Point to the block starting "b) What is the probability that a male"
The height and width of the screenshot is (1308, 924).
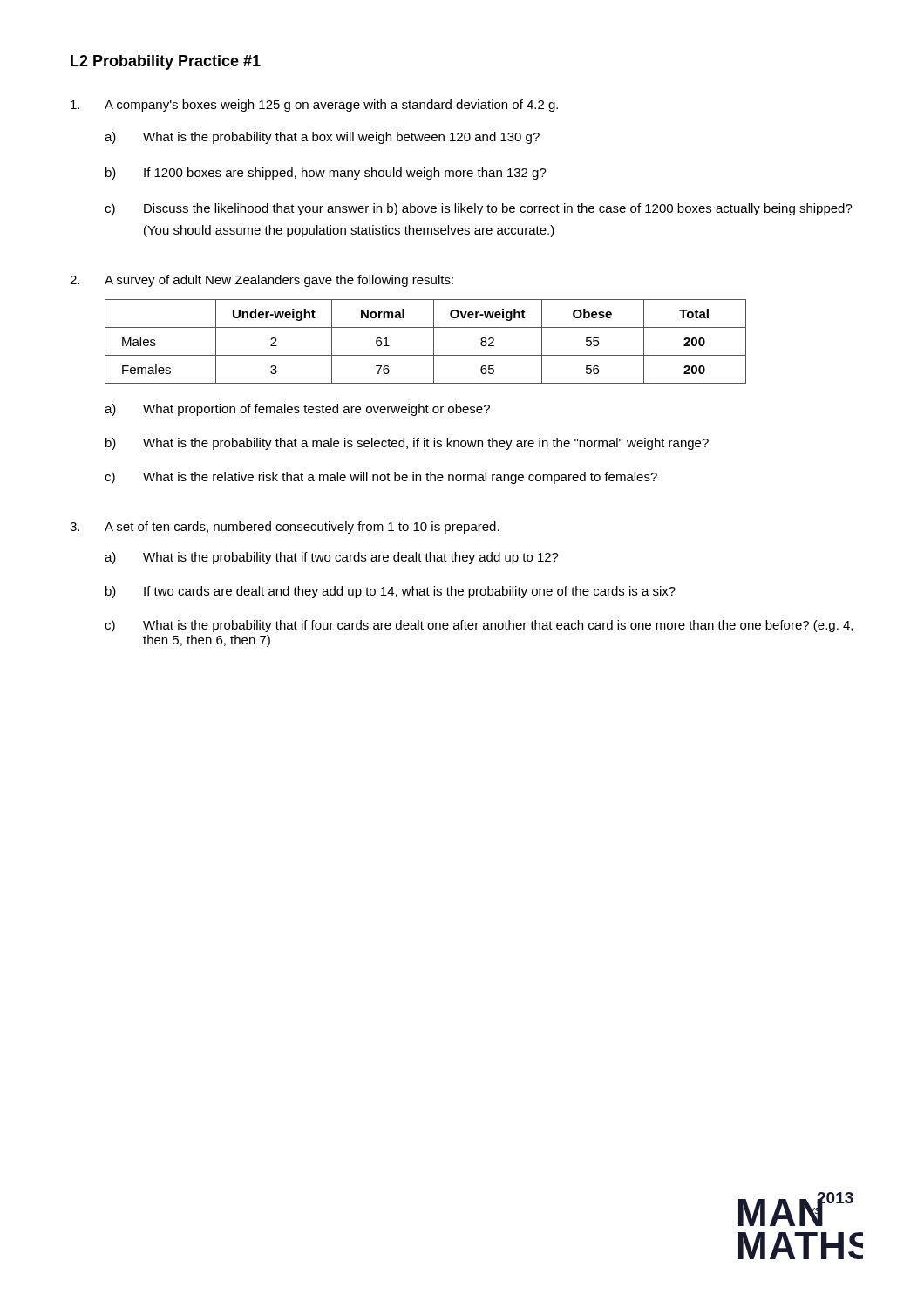[x=479, y=443]
